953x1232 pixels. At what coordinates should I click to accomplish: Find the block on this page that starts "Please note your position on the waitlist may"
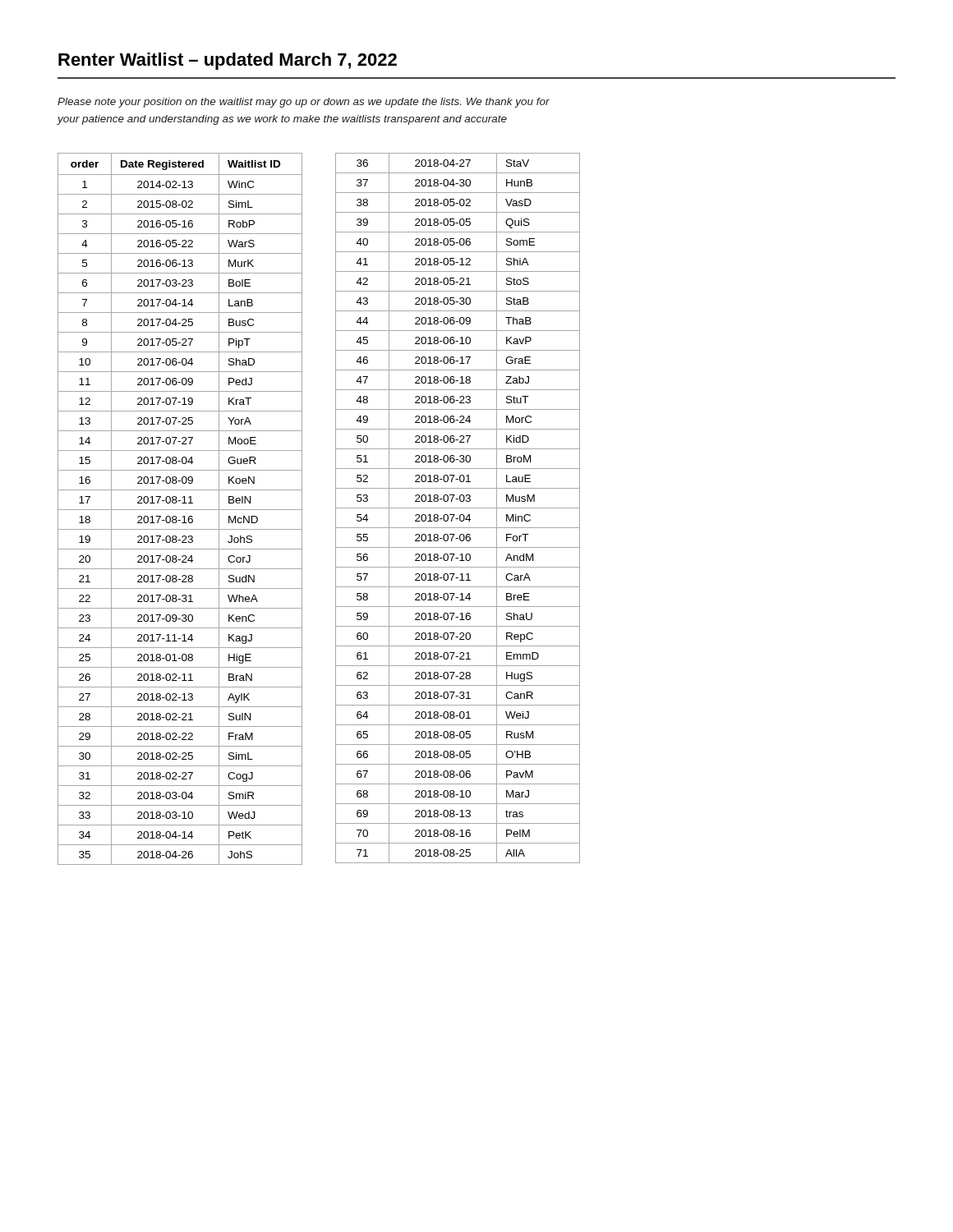[303, 110]
